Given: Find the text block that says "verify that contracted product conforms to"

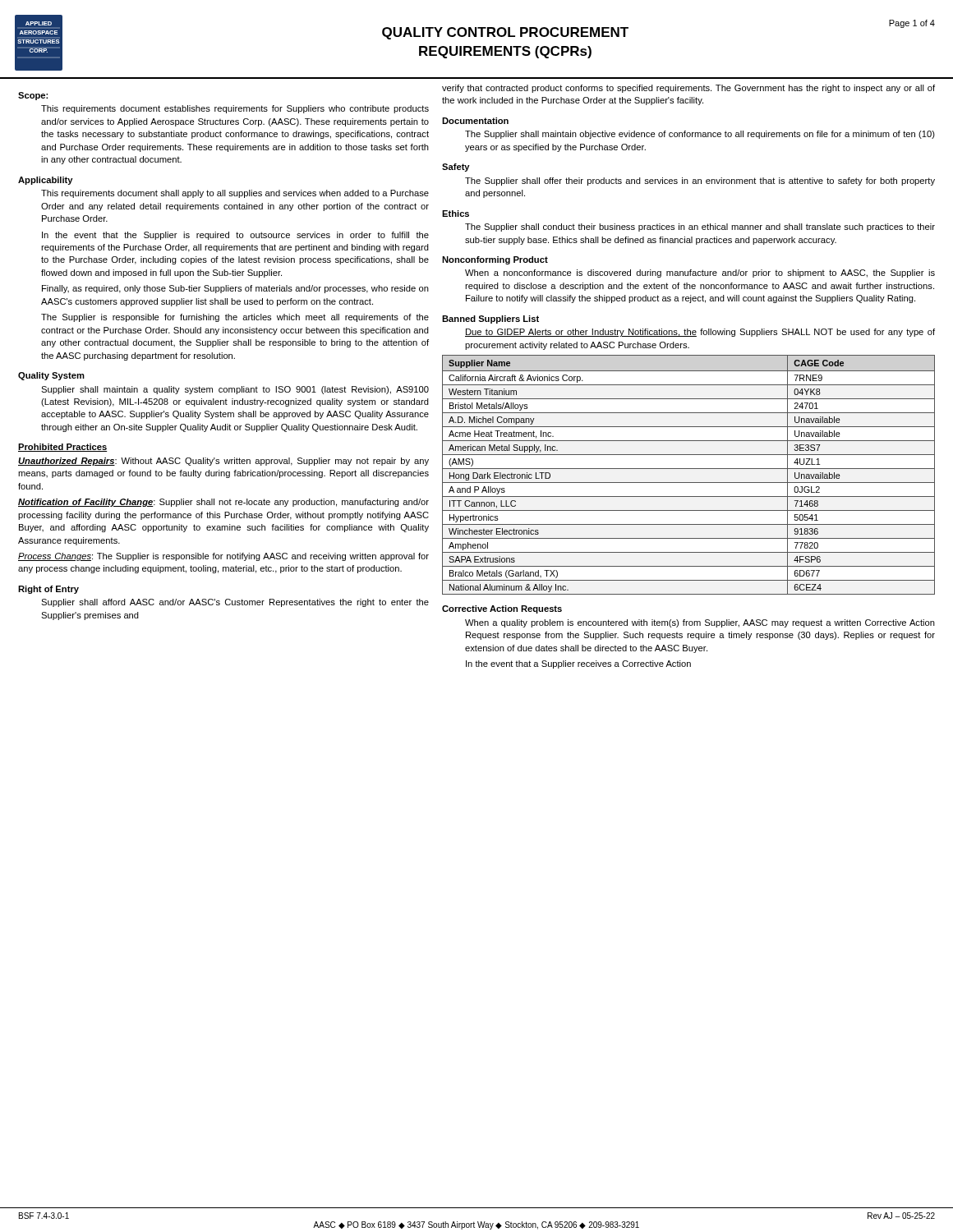Looking at the screenshot, I should pyautogui.click(x=688, y=95).
